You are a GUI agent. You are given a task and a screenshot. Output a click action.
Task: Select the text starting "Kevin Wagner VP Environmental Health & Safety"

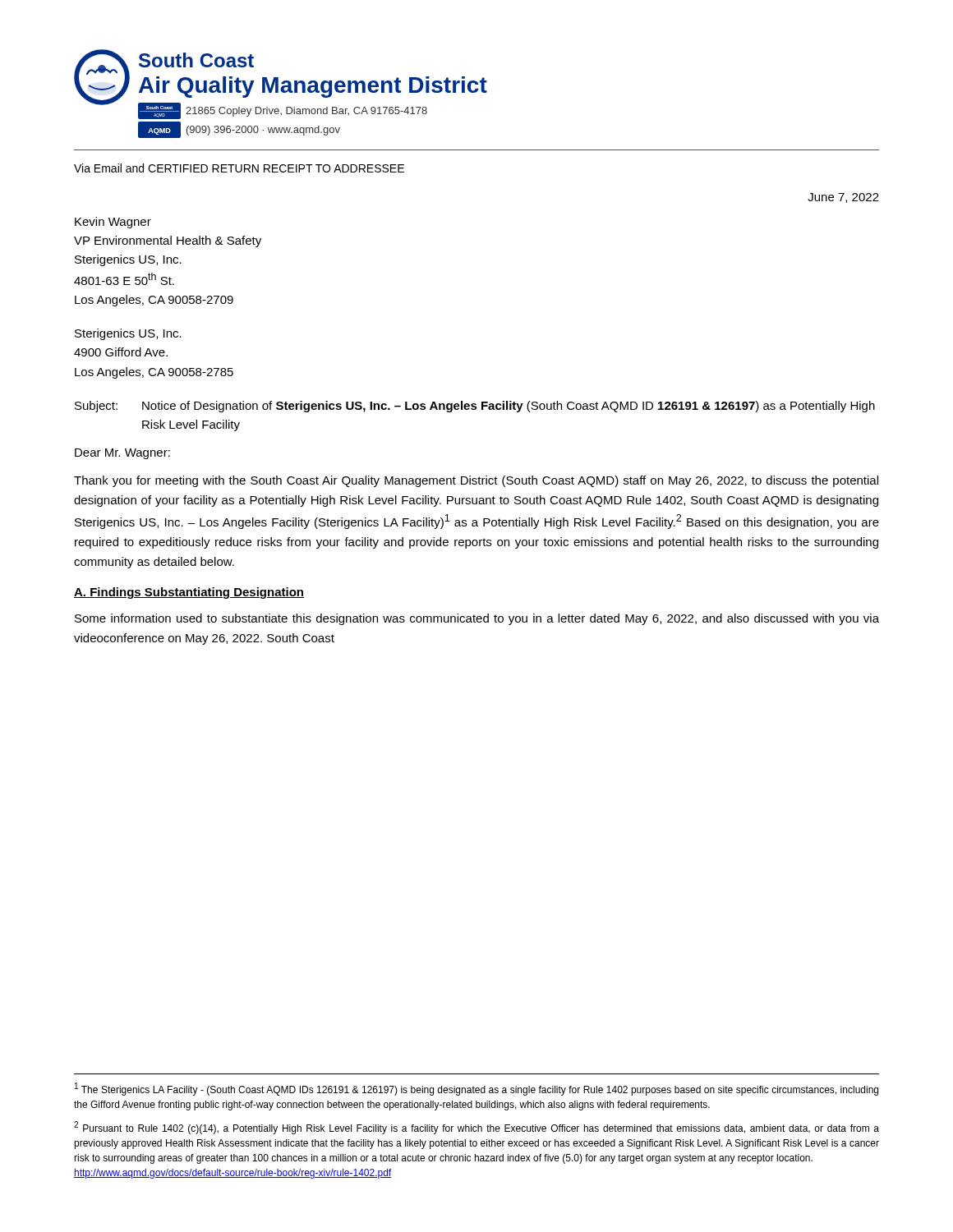[x=168, y=260]
